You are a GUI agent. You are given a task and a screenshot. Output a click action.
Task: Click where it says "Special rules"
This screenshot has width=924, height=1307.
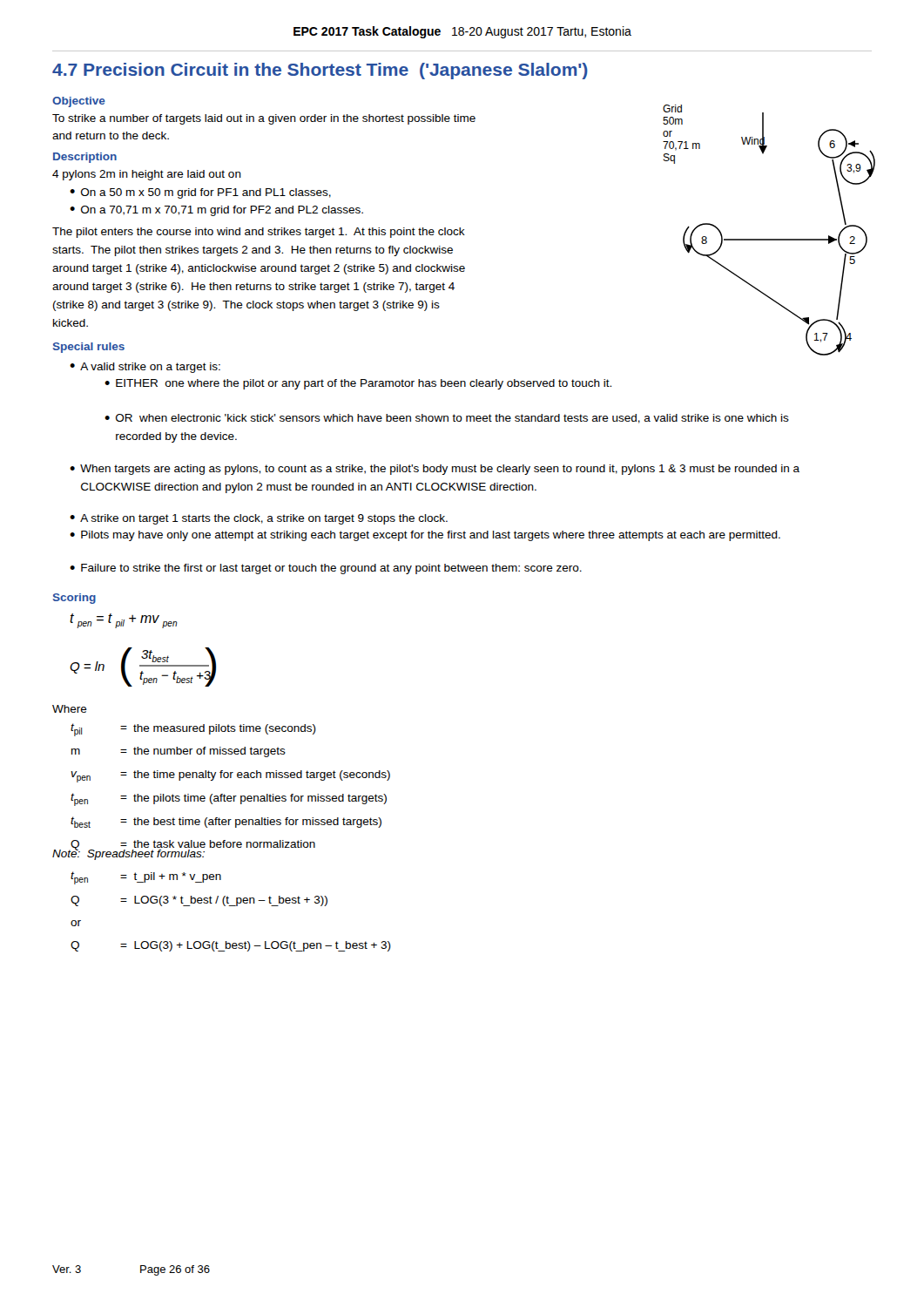click(x=89, y=346)
